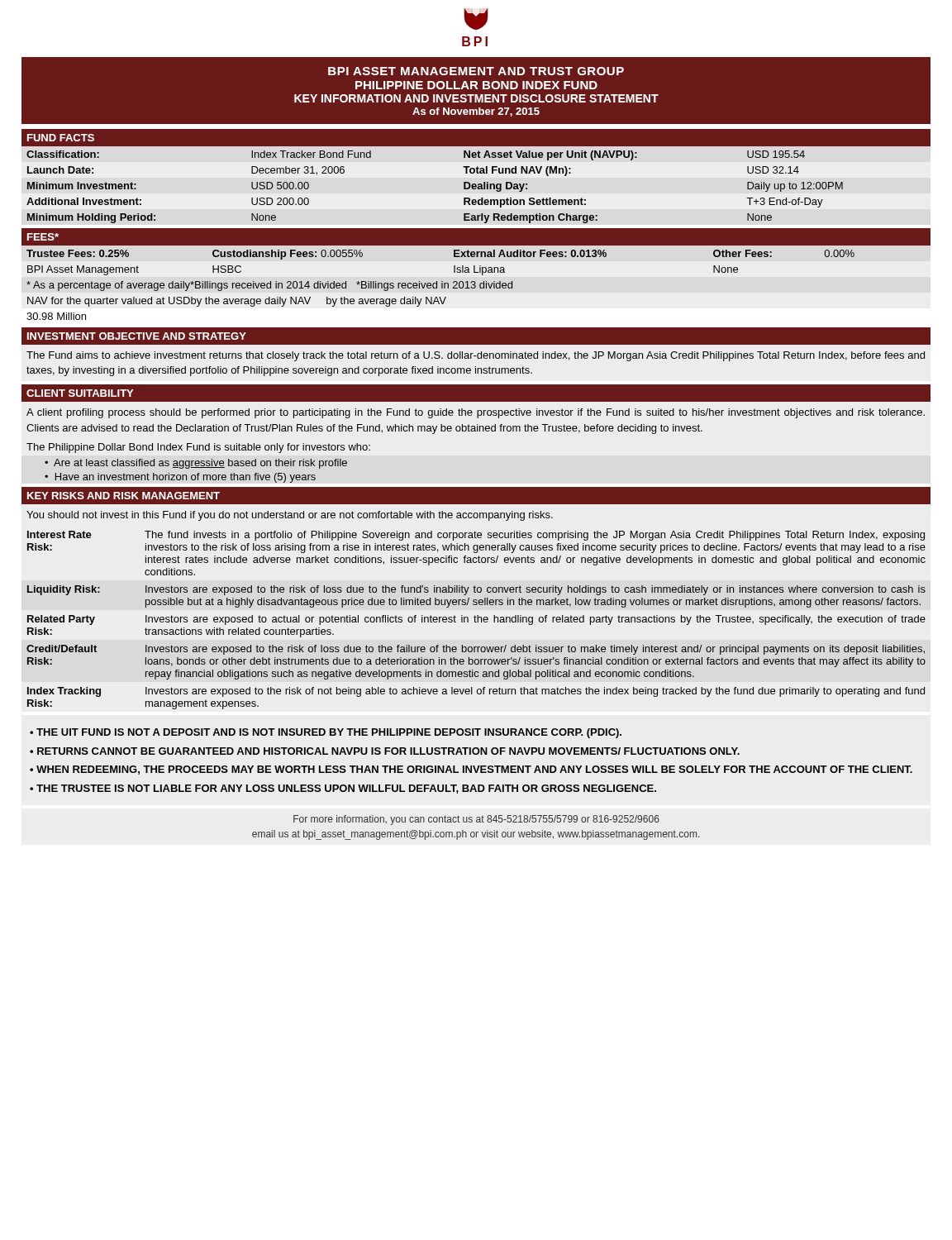Image resolution: width=952 pixels, height=1240 pixels.
Task: Click on the list item with the text "• Have an investment horizon"
Action: point(180,477)
